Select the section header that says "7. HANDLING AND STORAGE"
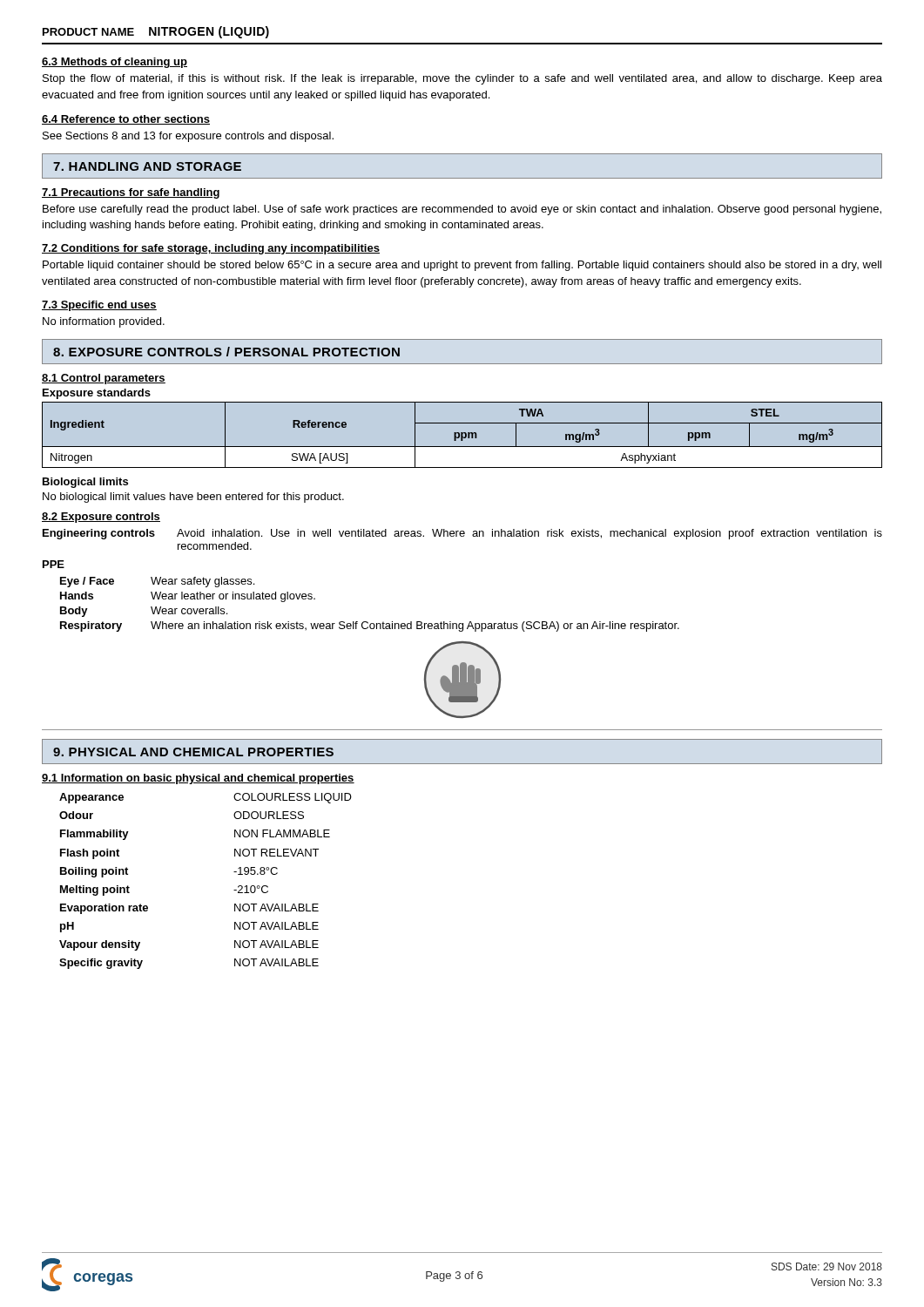The height and width of the screenshot is (1307, 924). coord(148,166)
